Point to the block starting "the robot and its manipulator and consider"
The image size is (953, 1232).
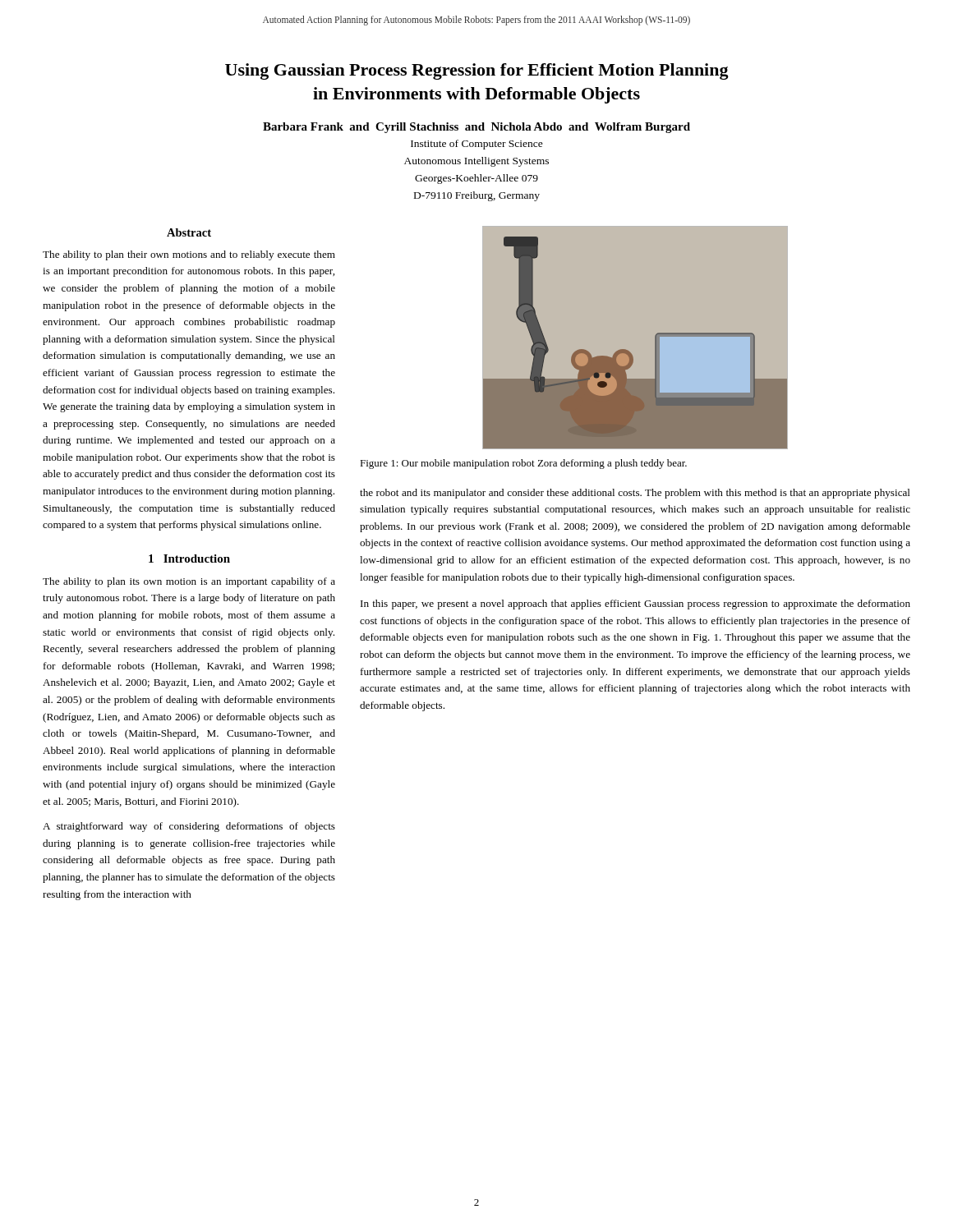[x=635, y=534]
